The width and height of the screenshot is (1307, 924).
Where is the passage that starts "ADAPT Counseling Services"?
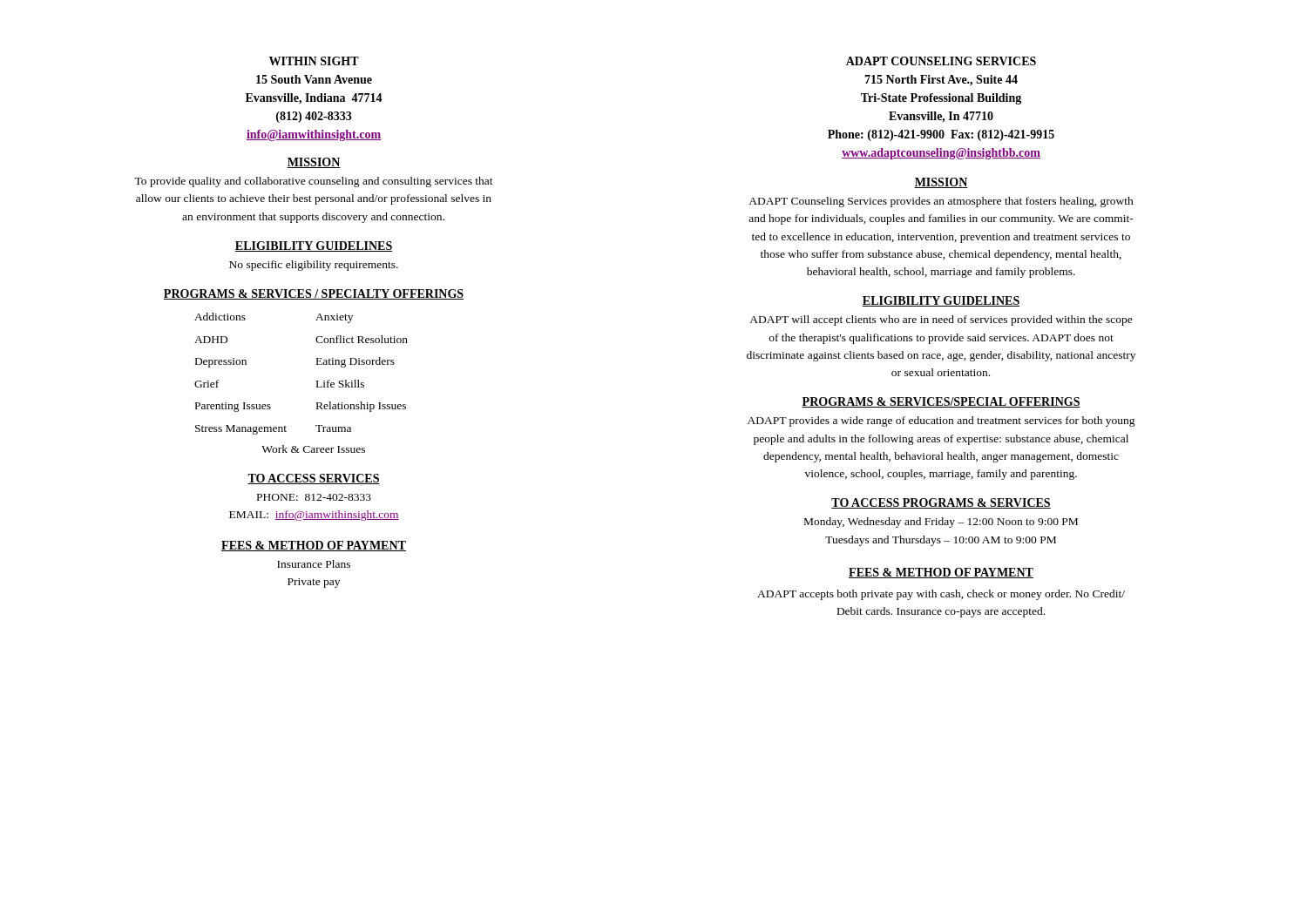tap(941, 237)
